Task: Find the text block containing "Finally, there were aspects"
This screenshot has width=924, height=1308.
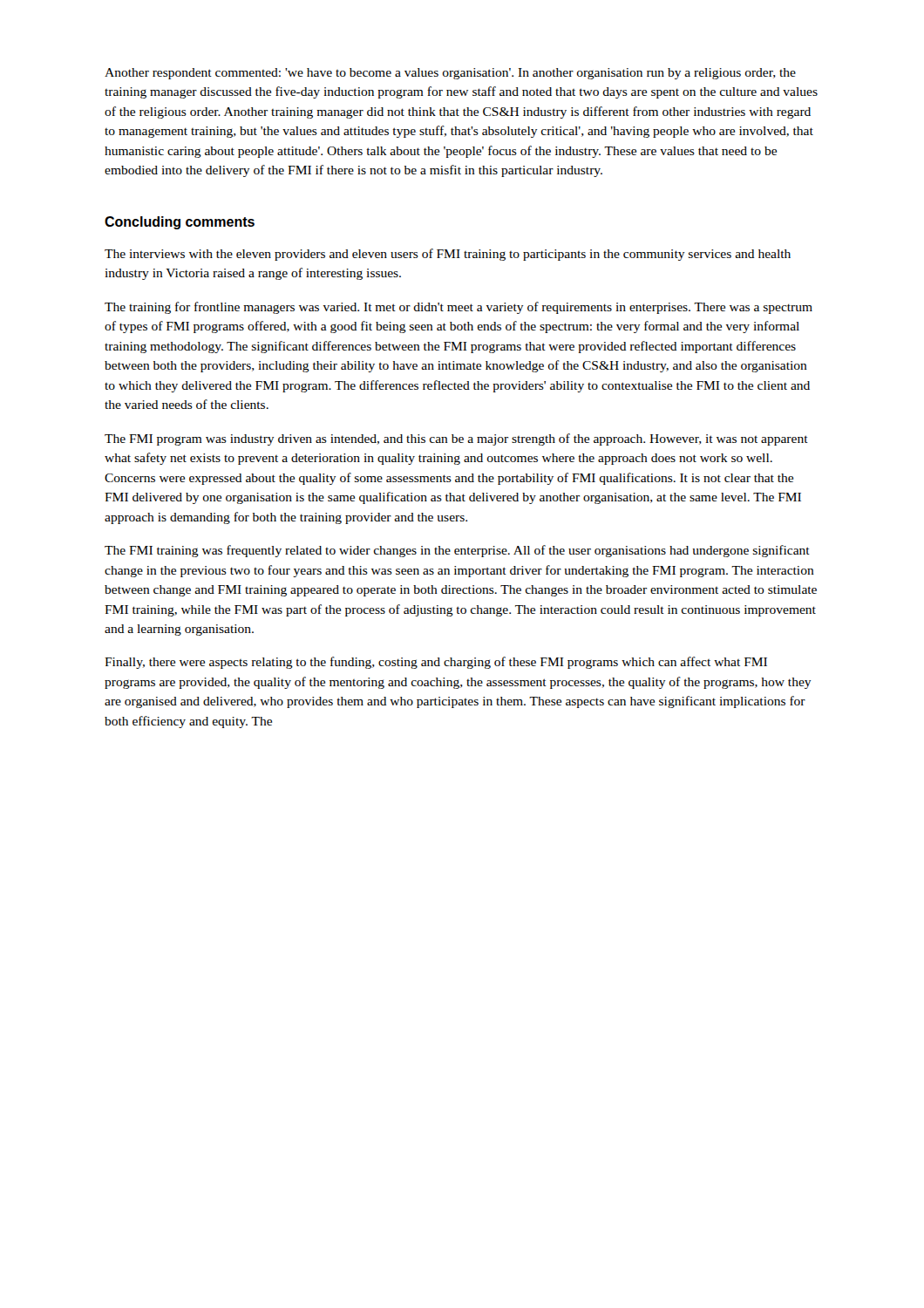Action: [x=462, y=692]
